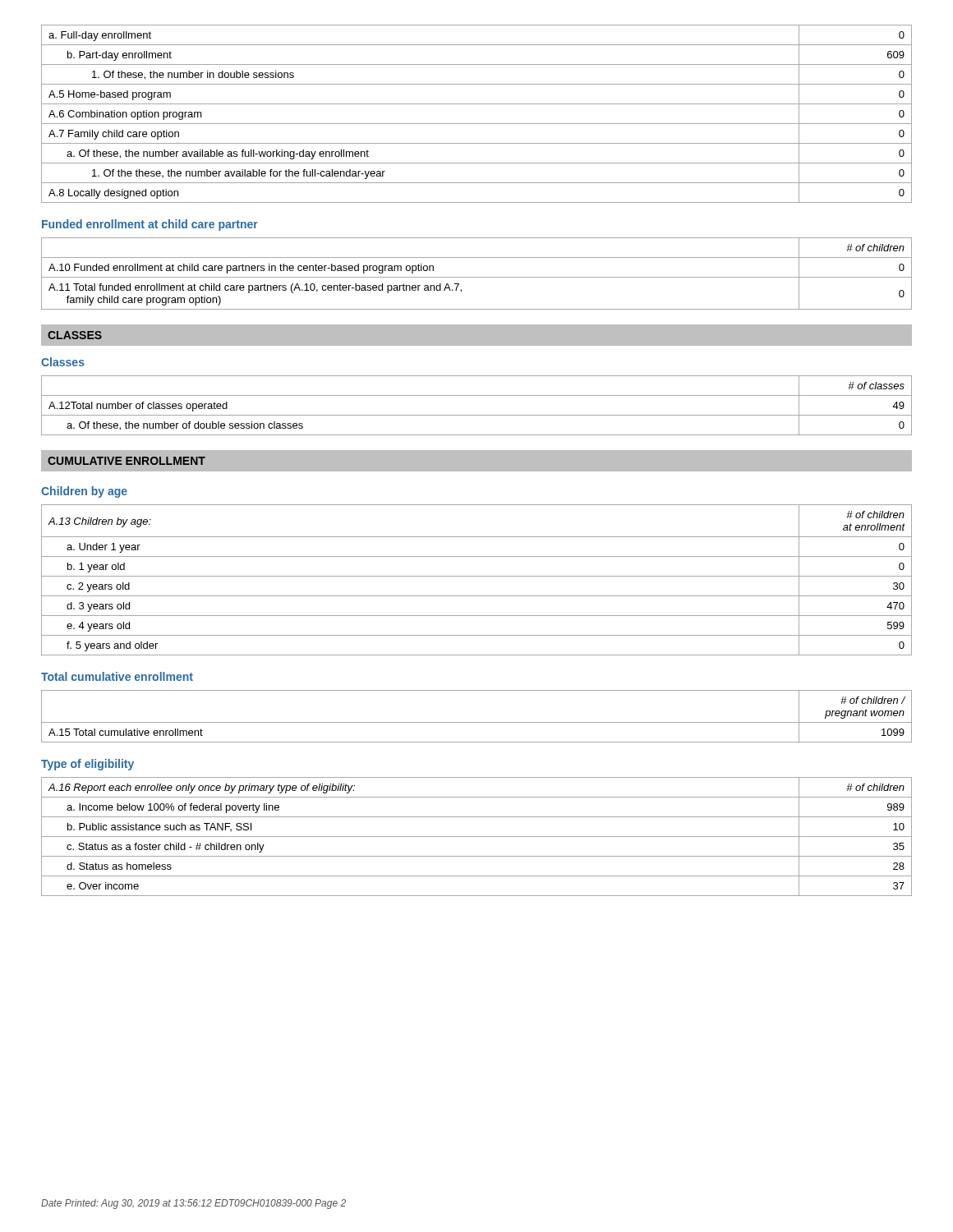Click where it says "Total cumulative enrollment"
The width and height of the screenshot is (953, 1232).
coord(117,677)
